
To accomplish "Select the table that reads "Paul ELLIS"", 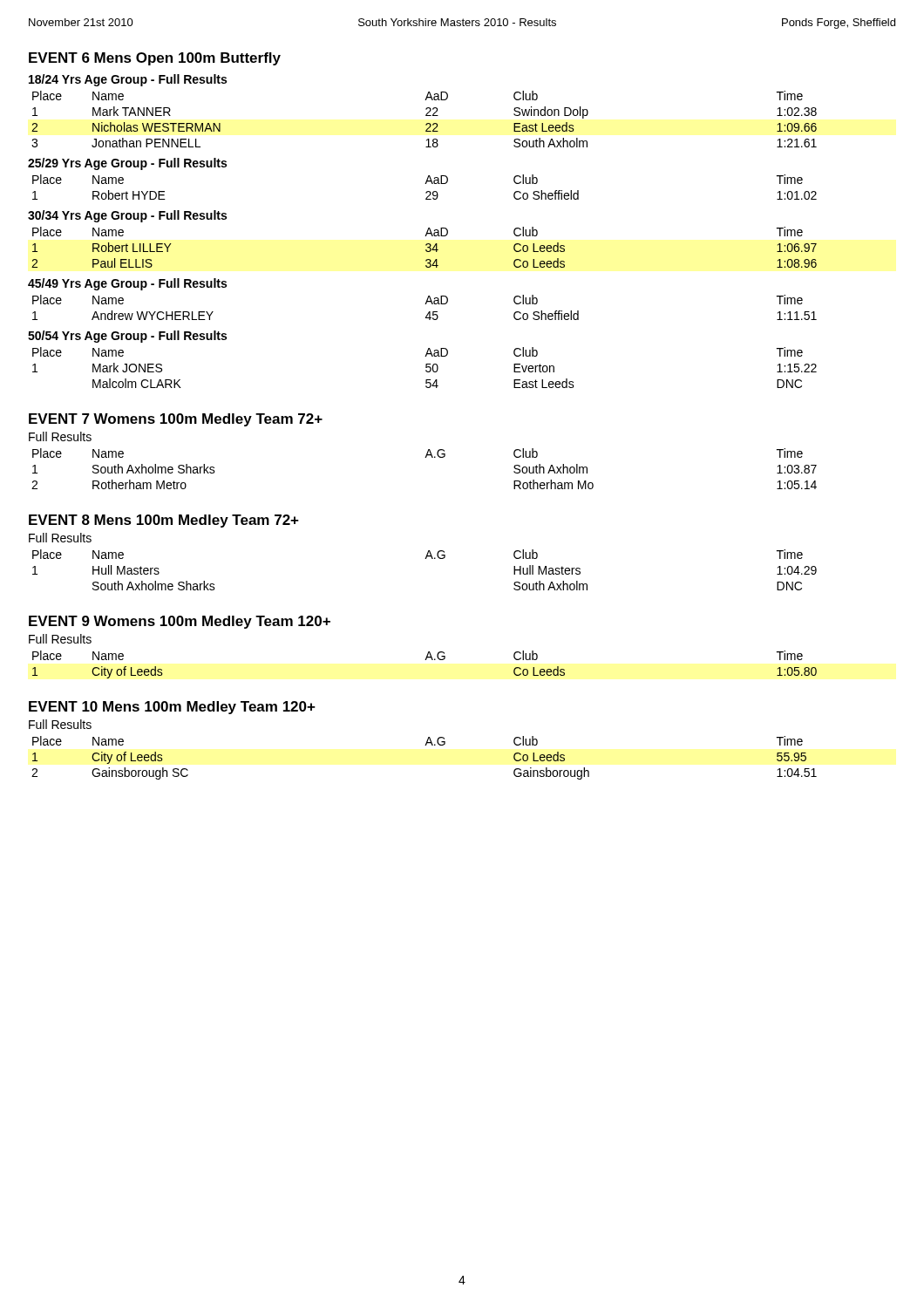I will (462, 248).
